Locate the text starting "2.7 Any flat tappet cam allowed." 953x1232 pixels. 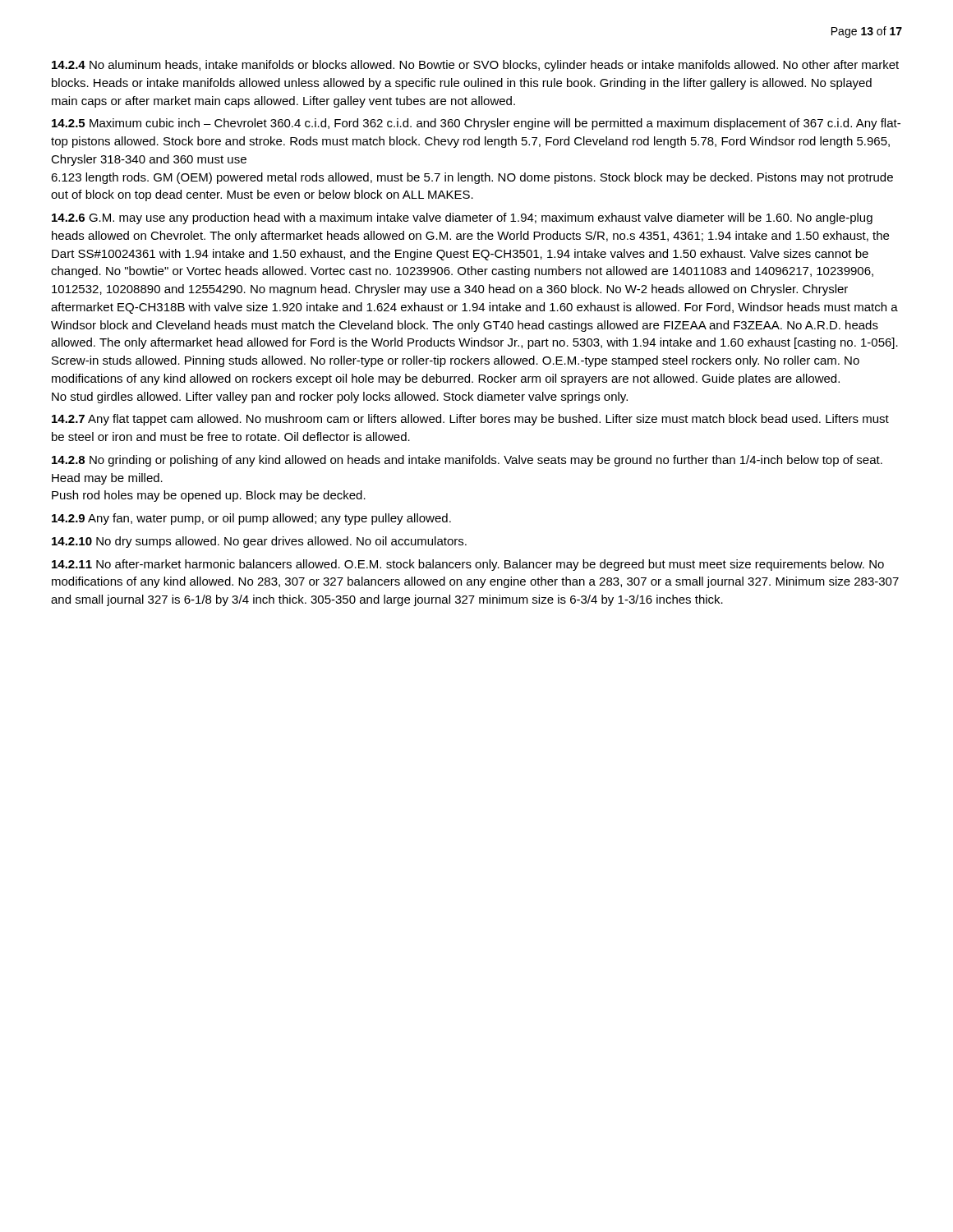(x=476, y=428)
